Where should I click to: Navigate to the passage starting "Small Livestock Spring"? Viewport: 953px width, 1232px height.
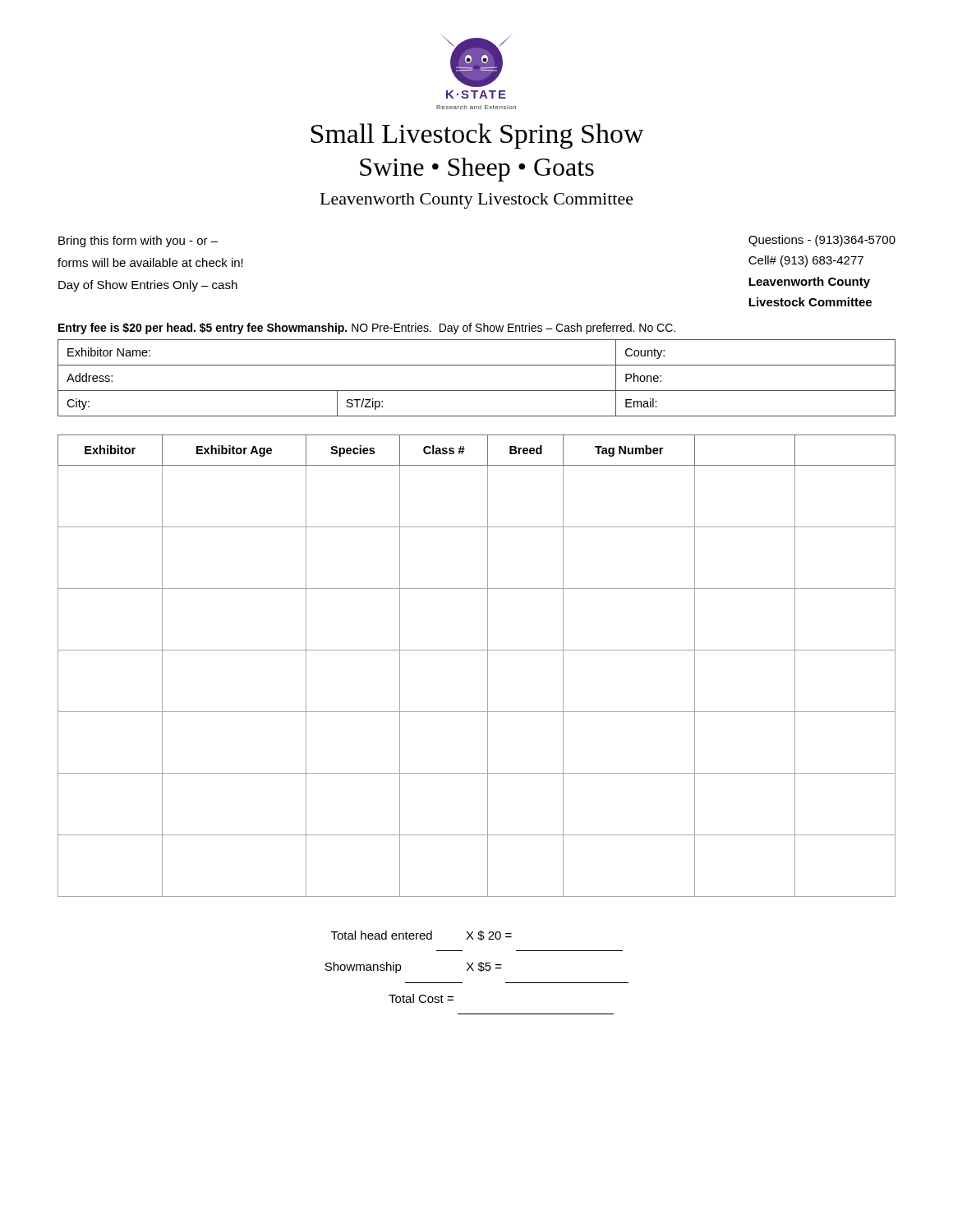click(x=476, y=164)
